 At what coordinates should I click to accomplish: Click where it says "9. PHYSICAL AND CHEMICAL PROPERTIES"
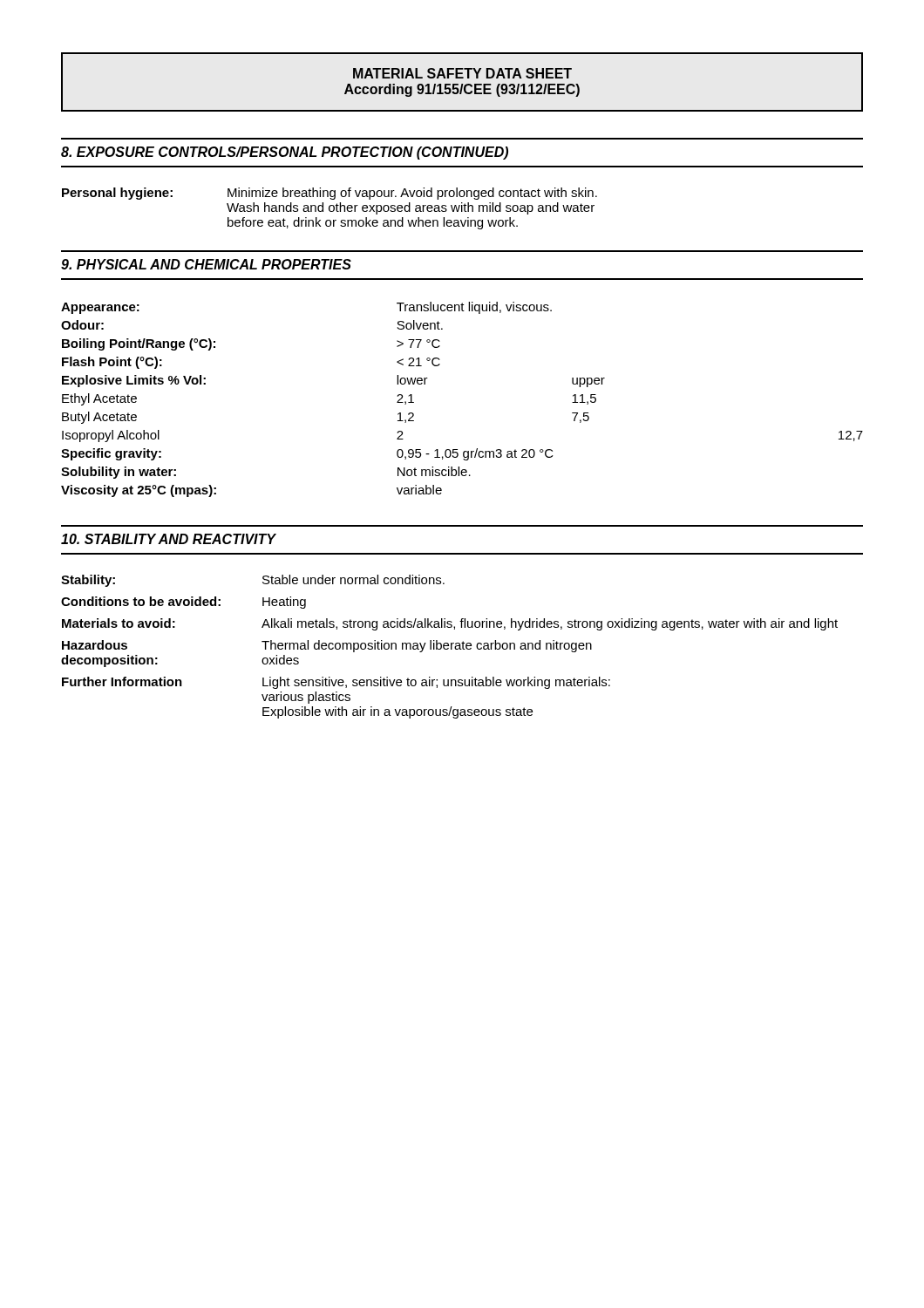[206, 265]
